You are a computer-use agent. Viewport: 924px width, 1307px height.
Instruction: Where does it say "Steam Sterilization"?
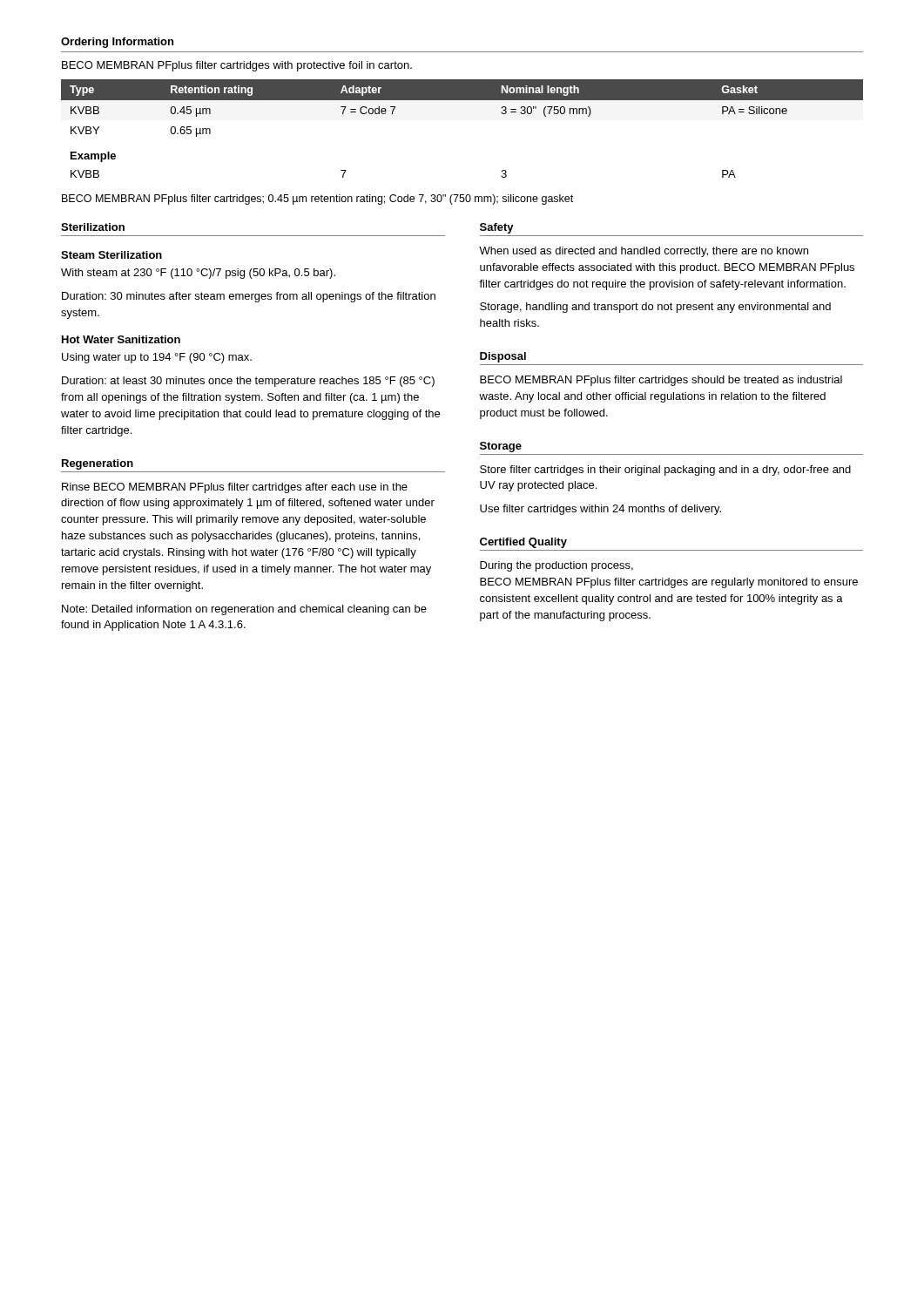point(112,255)
